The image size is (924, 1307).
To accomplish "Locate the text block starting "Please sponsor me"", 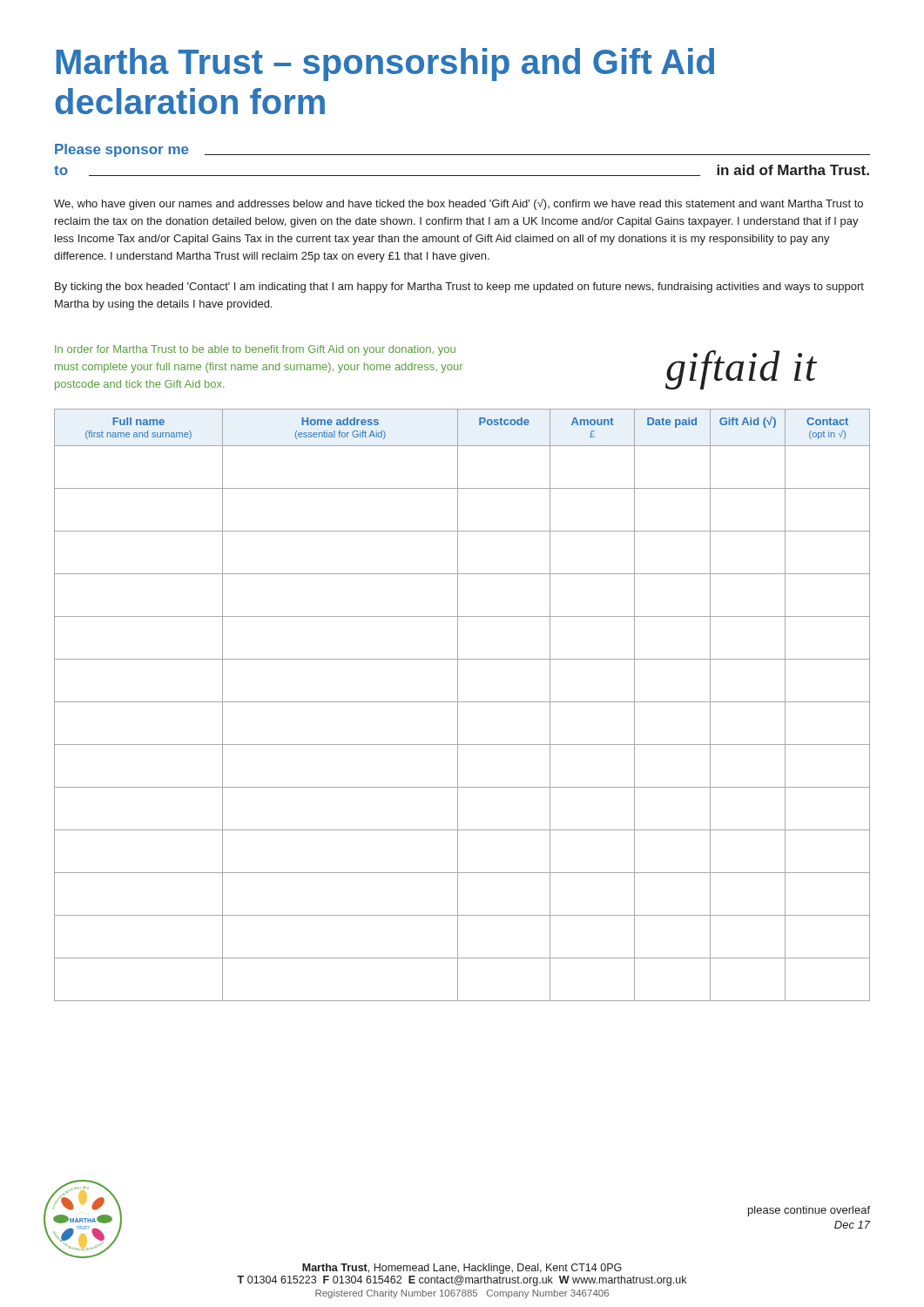I will [462, 150].
